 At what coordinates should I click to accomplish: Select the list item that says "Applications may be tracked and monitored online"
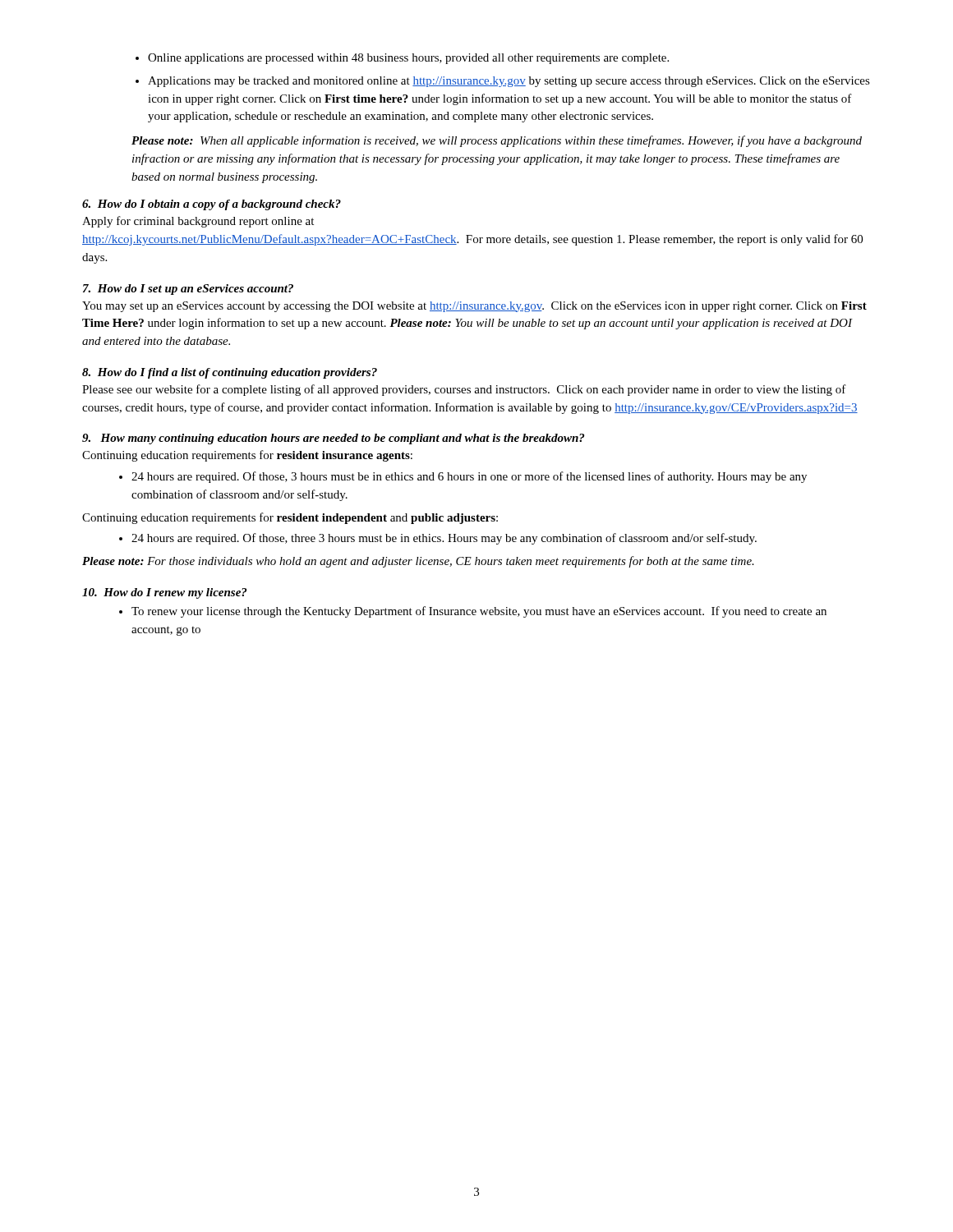(x=501, y=99)
